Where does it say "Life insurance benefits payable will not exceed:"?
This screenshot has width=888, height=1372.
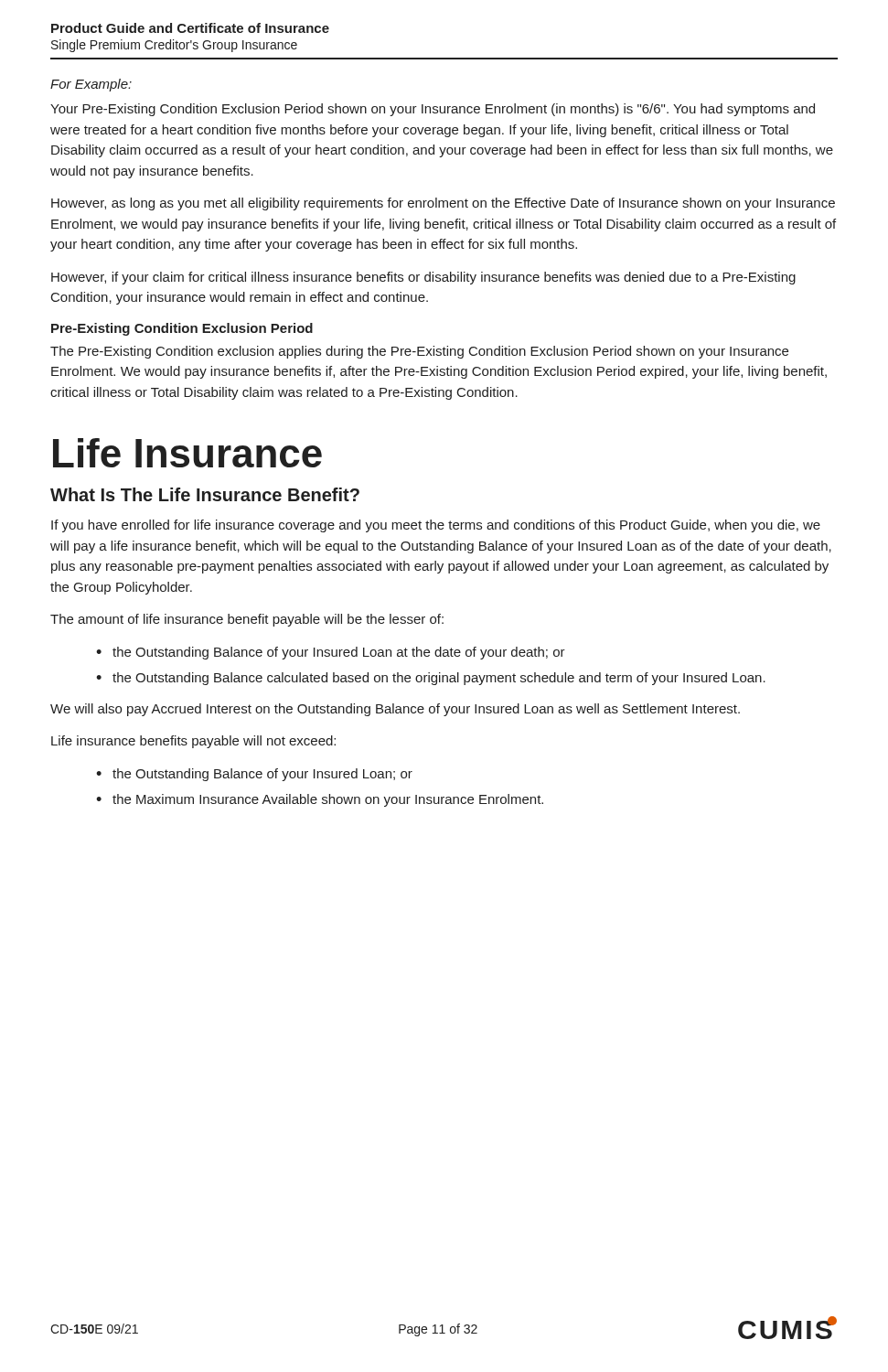coord(194,741)
